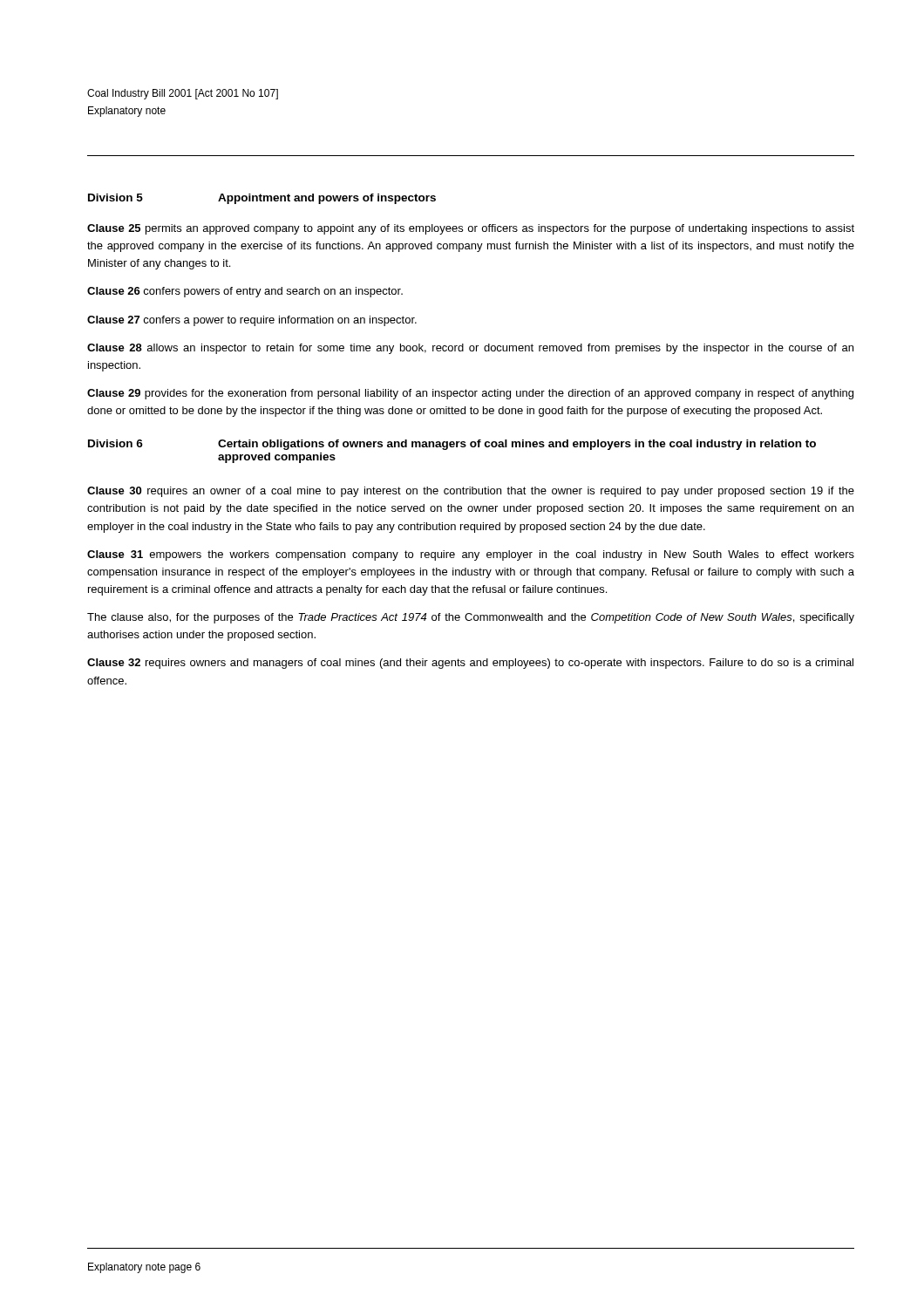Screen dimensions: 1308x924
Task: Click on the text block starting "Division 6 Certain obligations of owners and"
Action: coord(471,450)
